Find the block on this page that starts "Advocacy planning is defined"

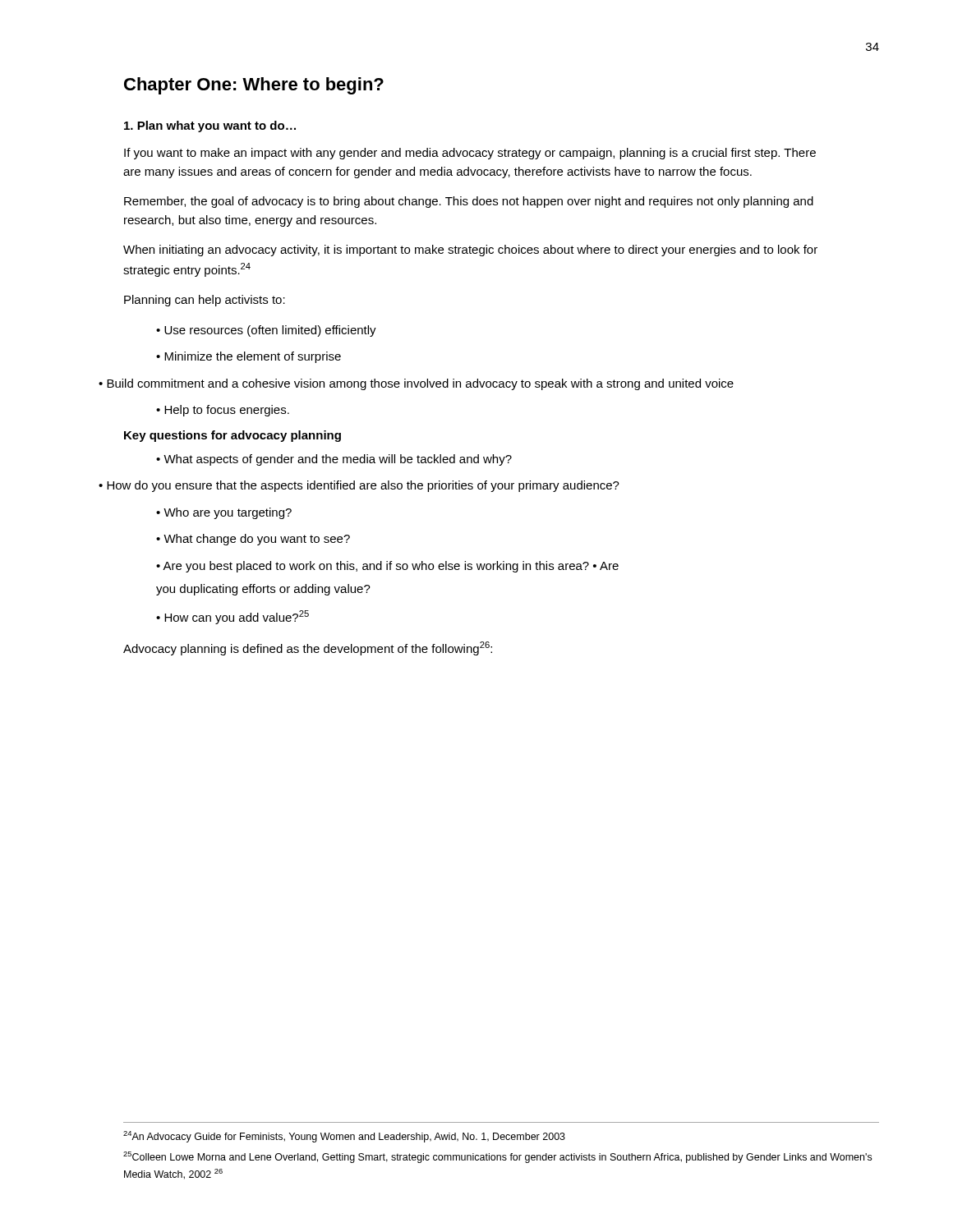308,648
